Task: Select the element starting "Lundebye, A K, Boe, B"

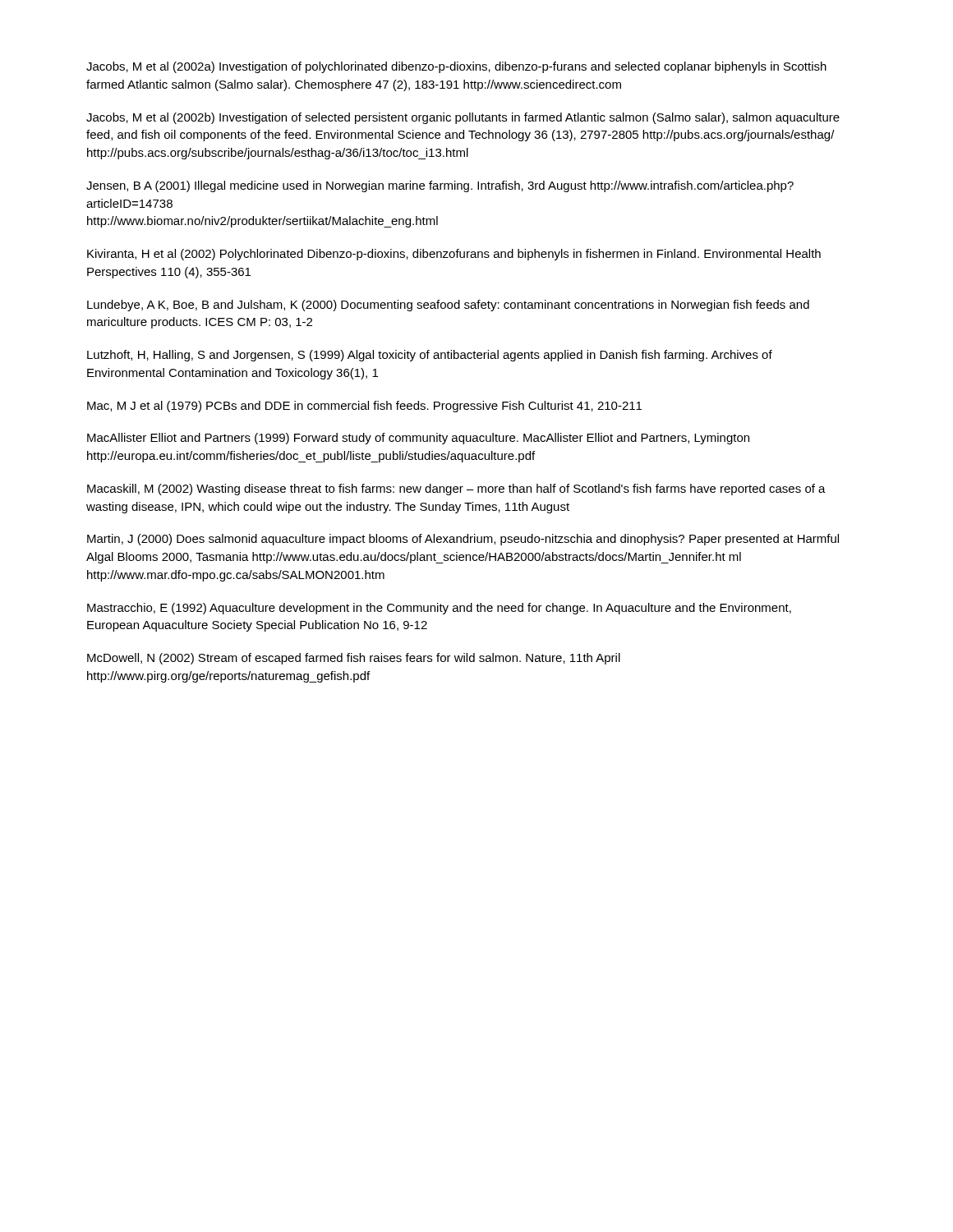Action: click(x=448, y=313)
